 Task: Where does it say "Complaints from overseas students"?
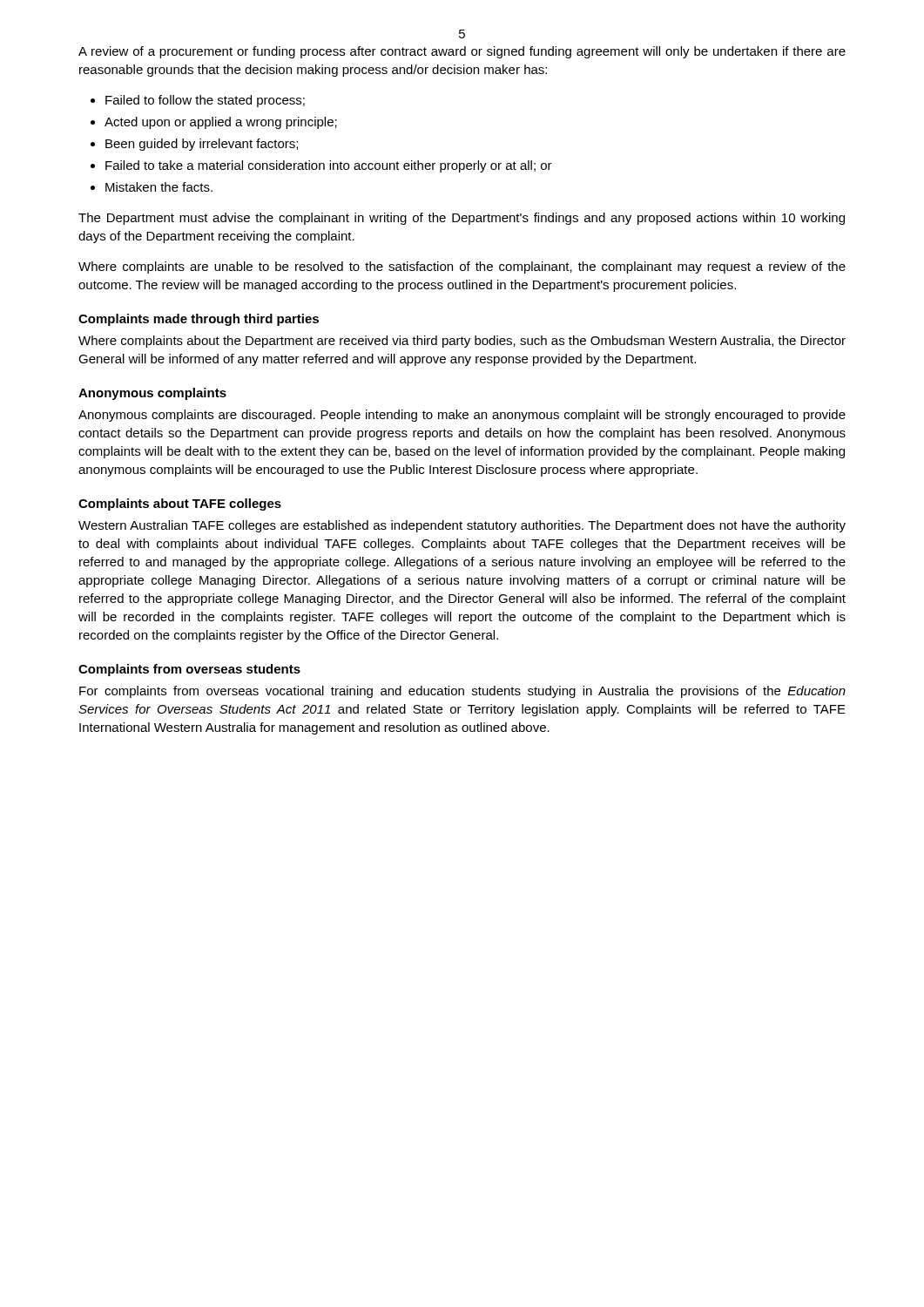(x=189, y=669)
